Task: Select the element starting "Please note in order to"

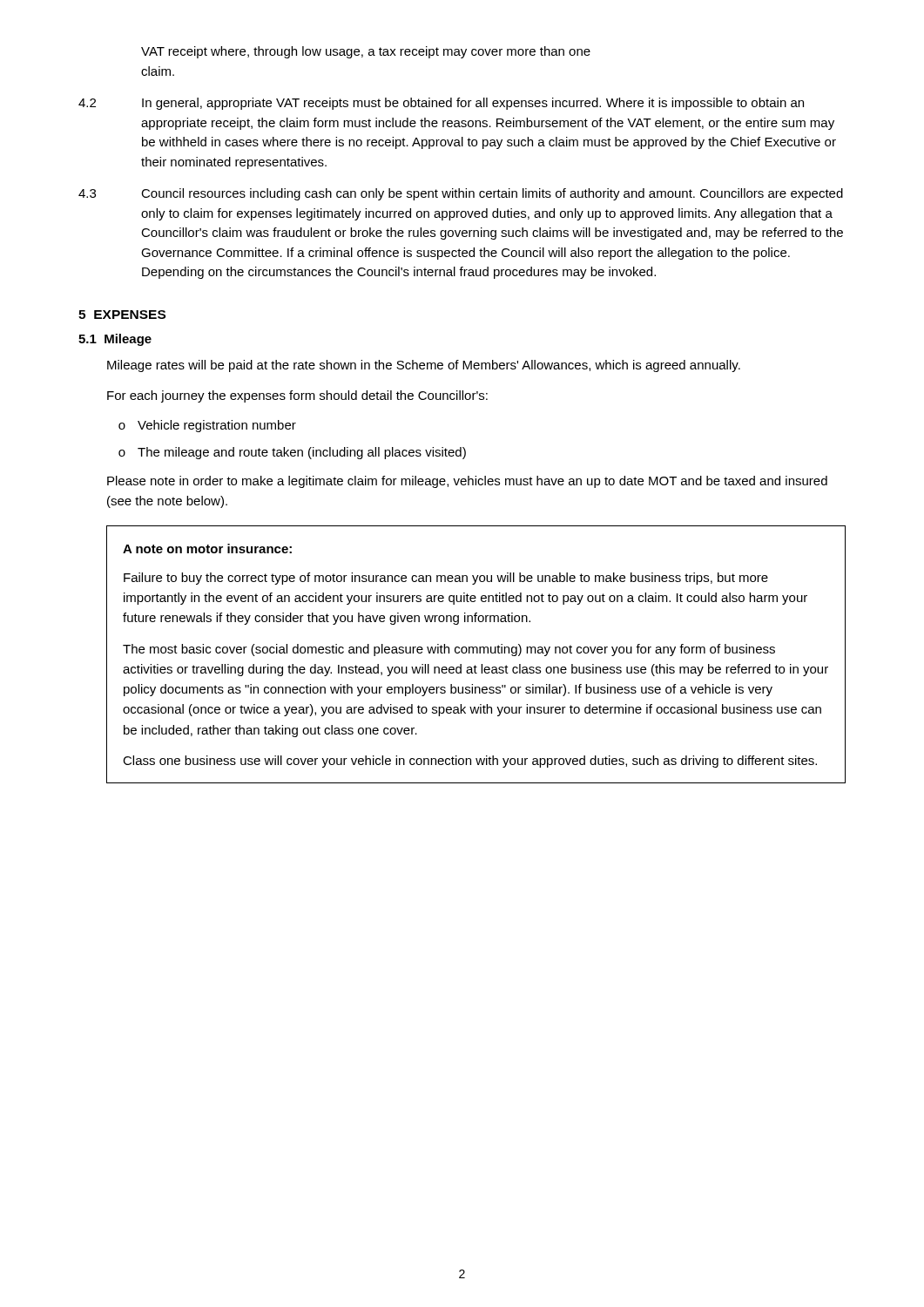Action: point(467,491)
